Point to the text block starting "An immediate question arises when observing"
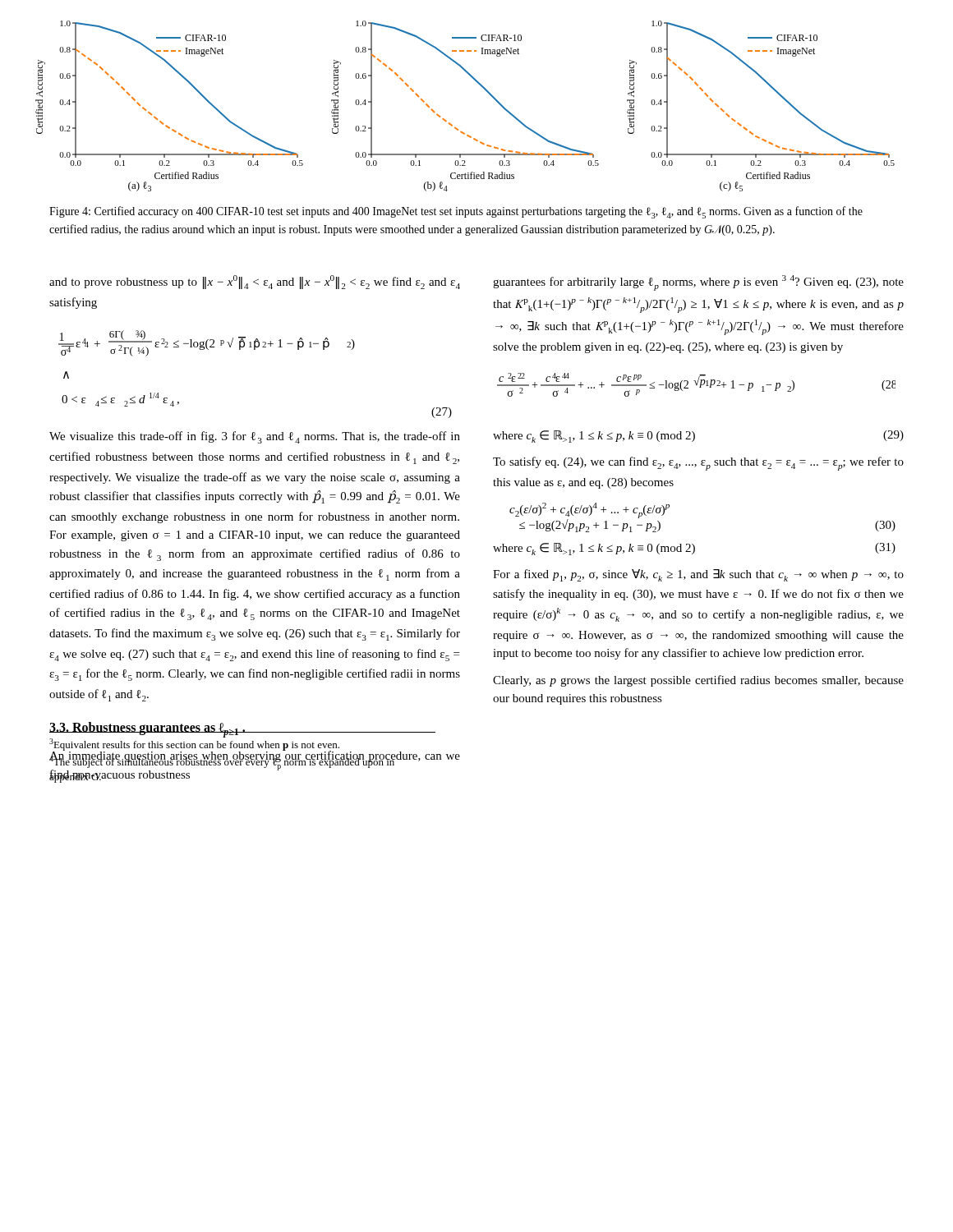The height and width of the screenshot is (1232, 953). point(255,765)
